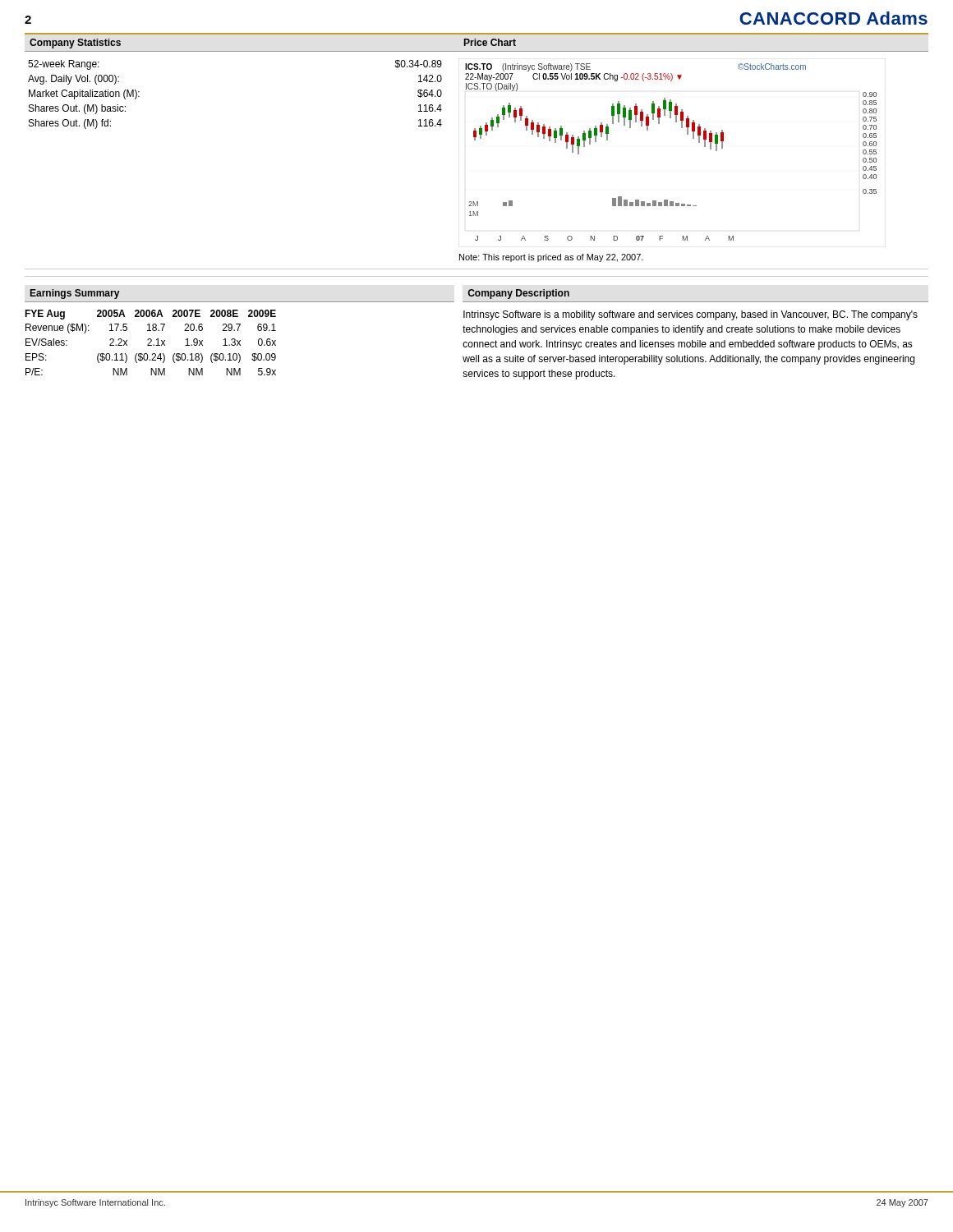Find "Earnings Summary" on this page
This screenshot has width=953, height=1232.
point(74,293)
